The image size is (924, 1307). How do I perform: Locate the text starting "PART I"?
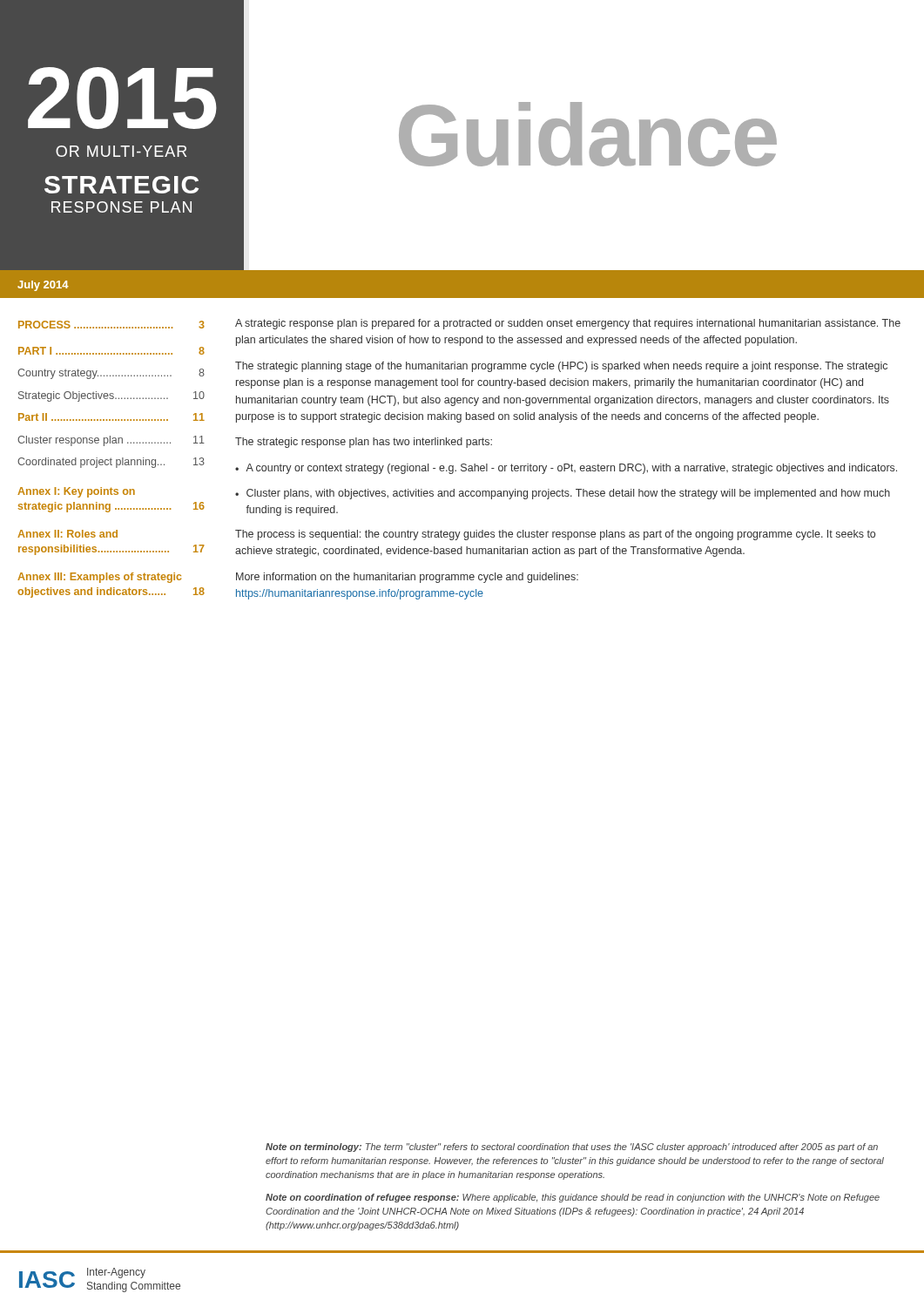point(111,351)
